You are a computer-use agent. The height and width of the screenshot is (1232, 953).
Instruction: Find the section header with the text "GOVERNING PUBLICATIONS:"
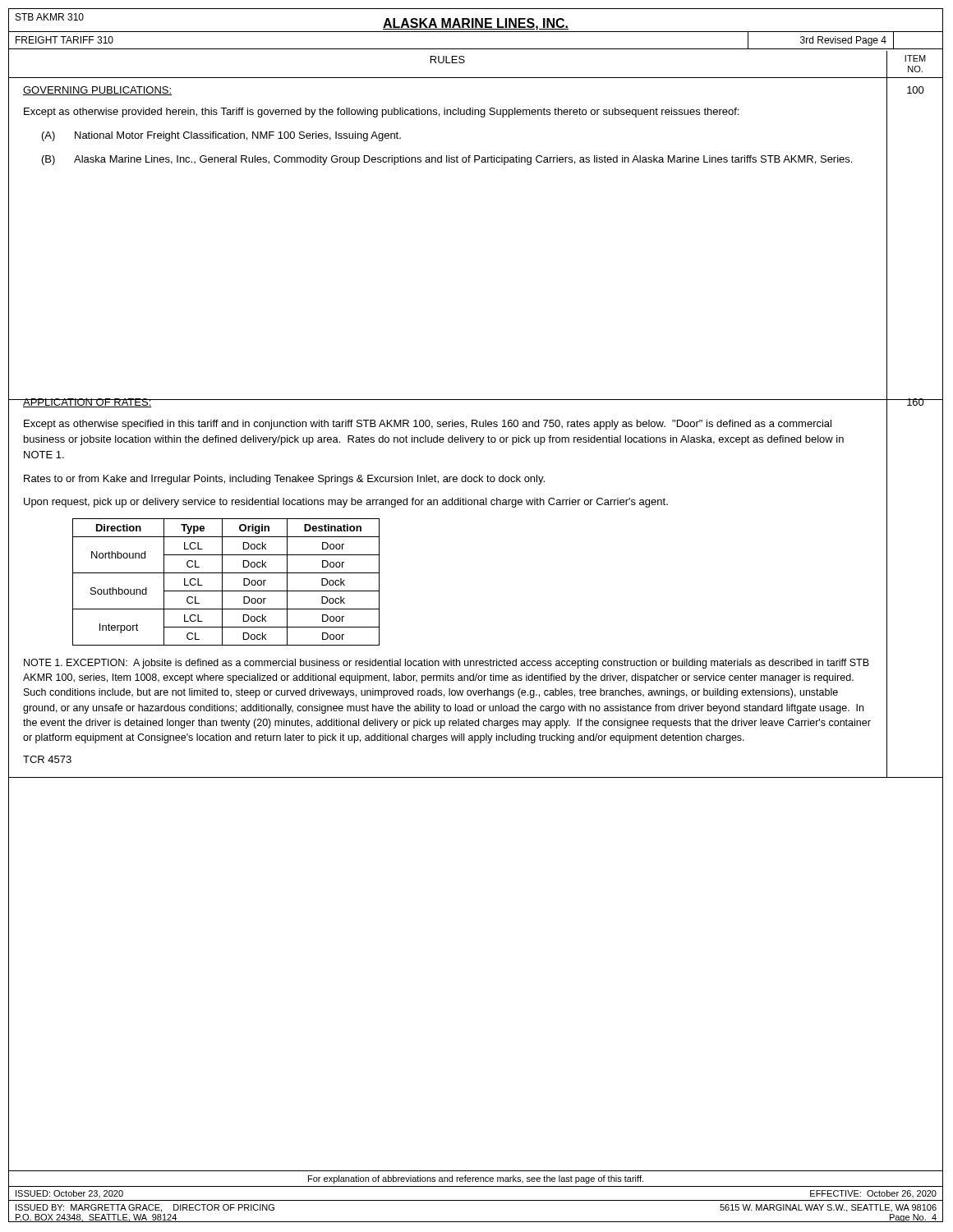[97, 90]
